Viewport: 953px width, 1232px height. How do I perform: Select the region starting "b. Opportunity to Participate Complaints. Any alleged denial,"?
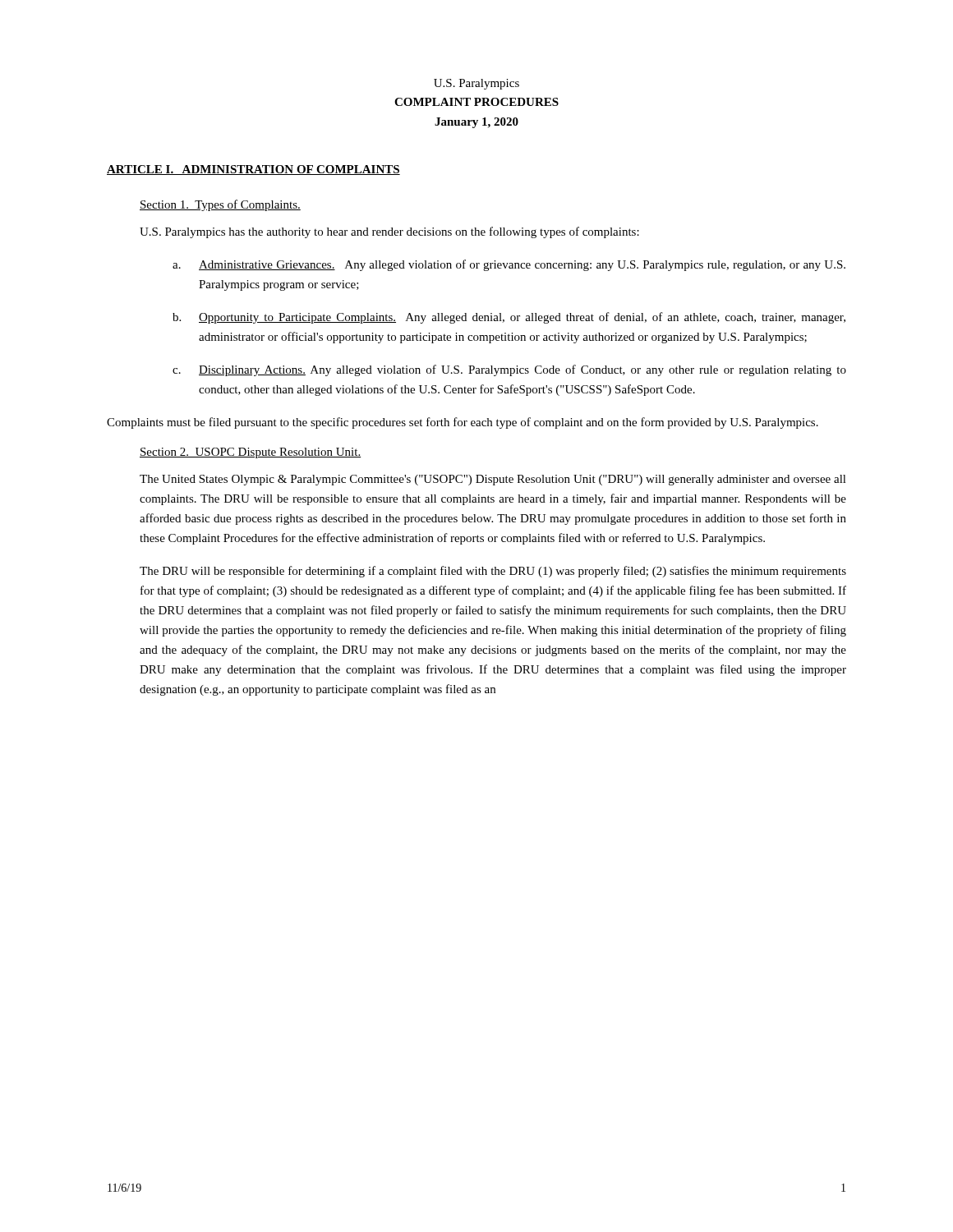click(509, 327)
